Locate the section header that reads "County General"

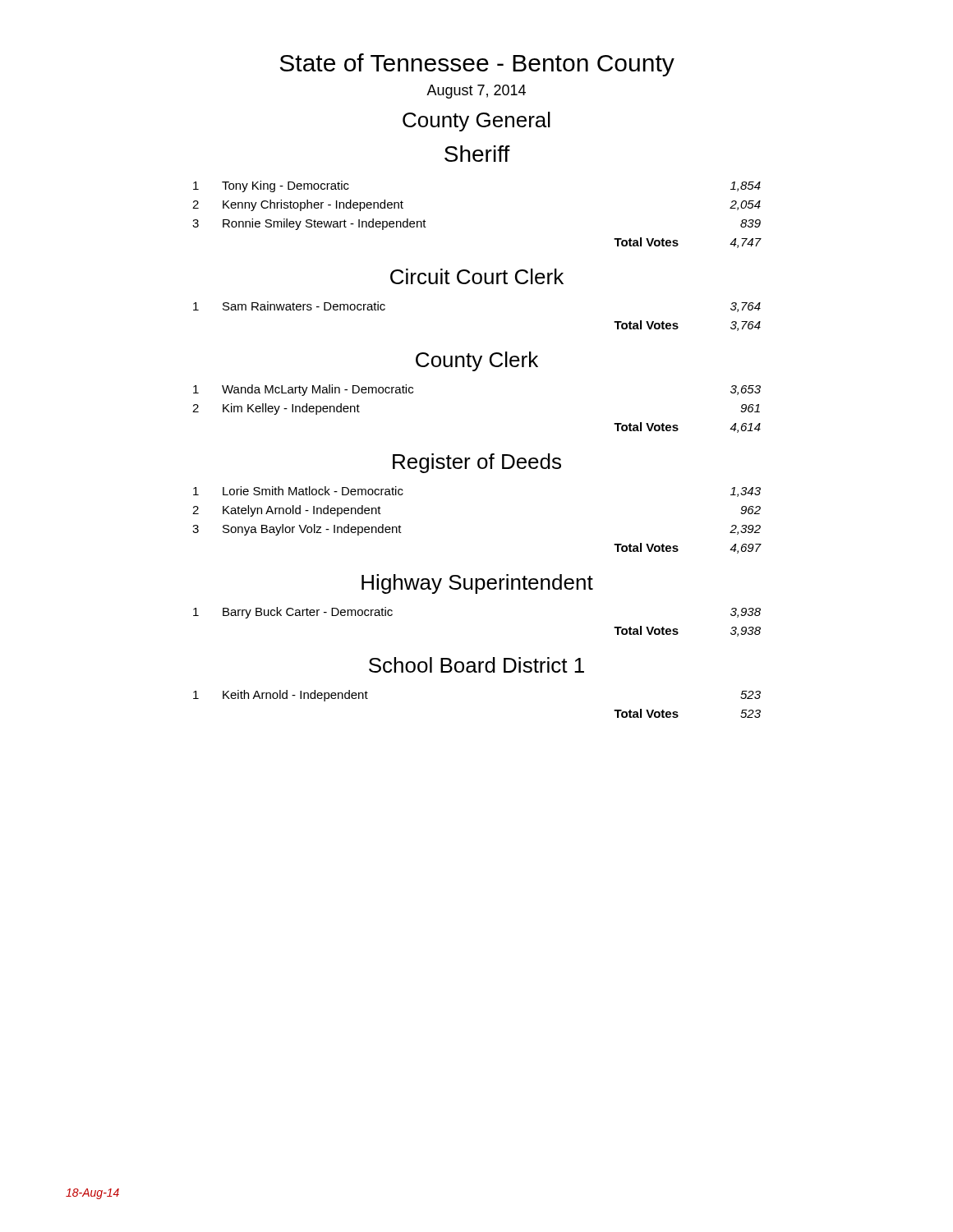[476, 120]
